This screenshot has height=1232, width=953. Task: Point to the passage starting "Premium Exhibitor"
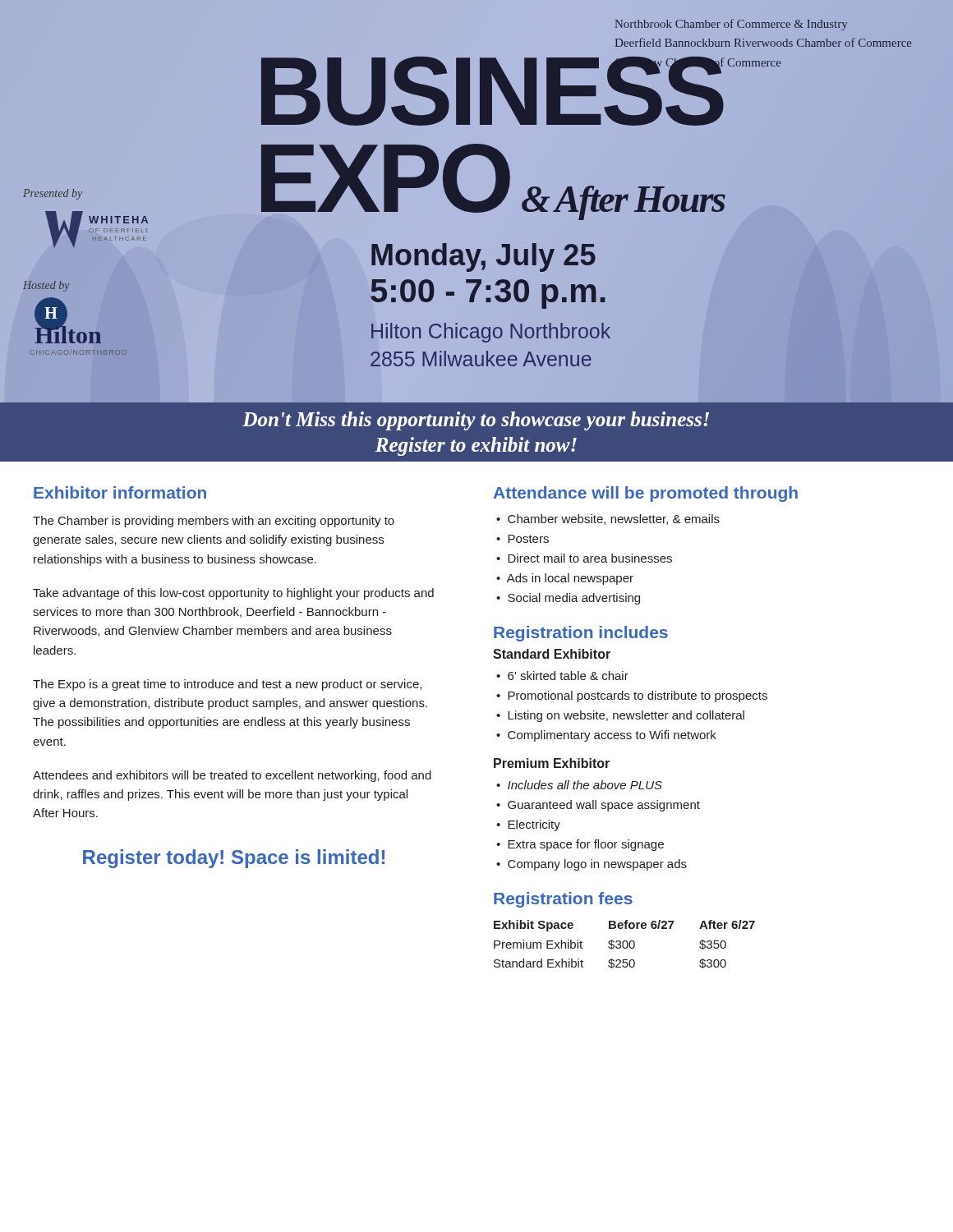pos(551,763)
